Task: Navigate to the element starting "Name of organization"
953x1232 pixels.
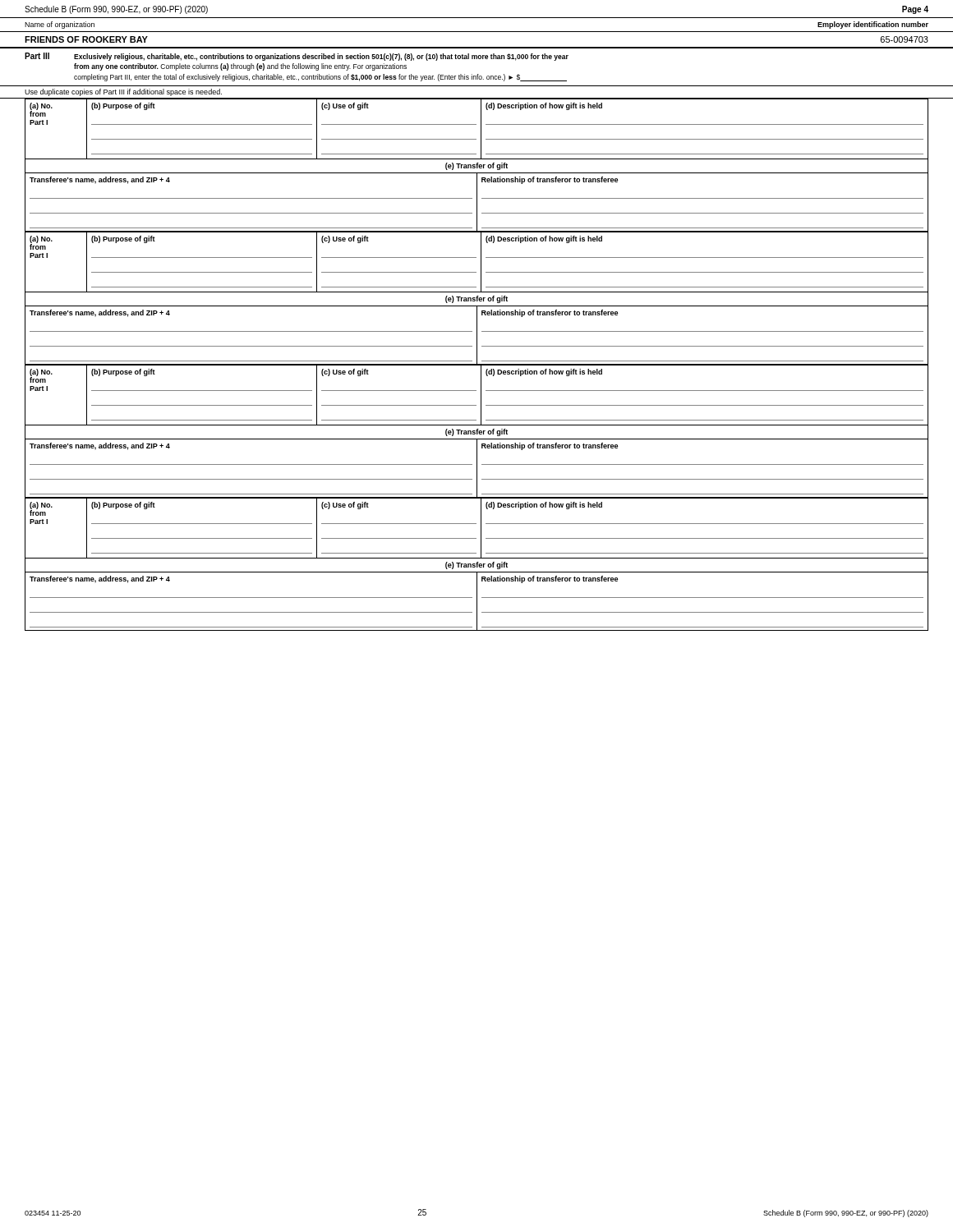Action: (x=60, y=25)
